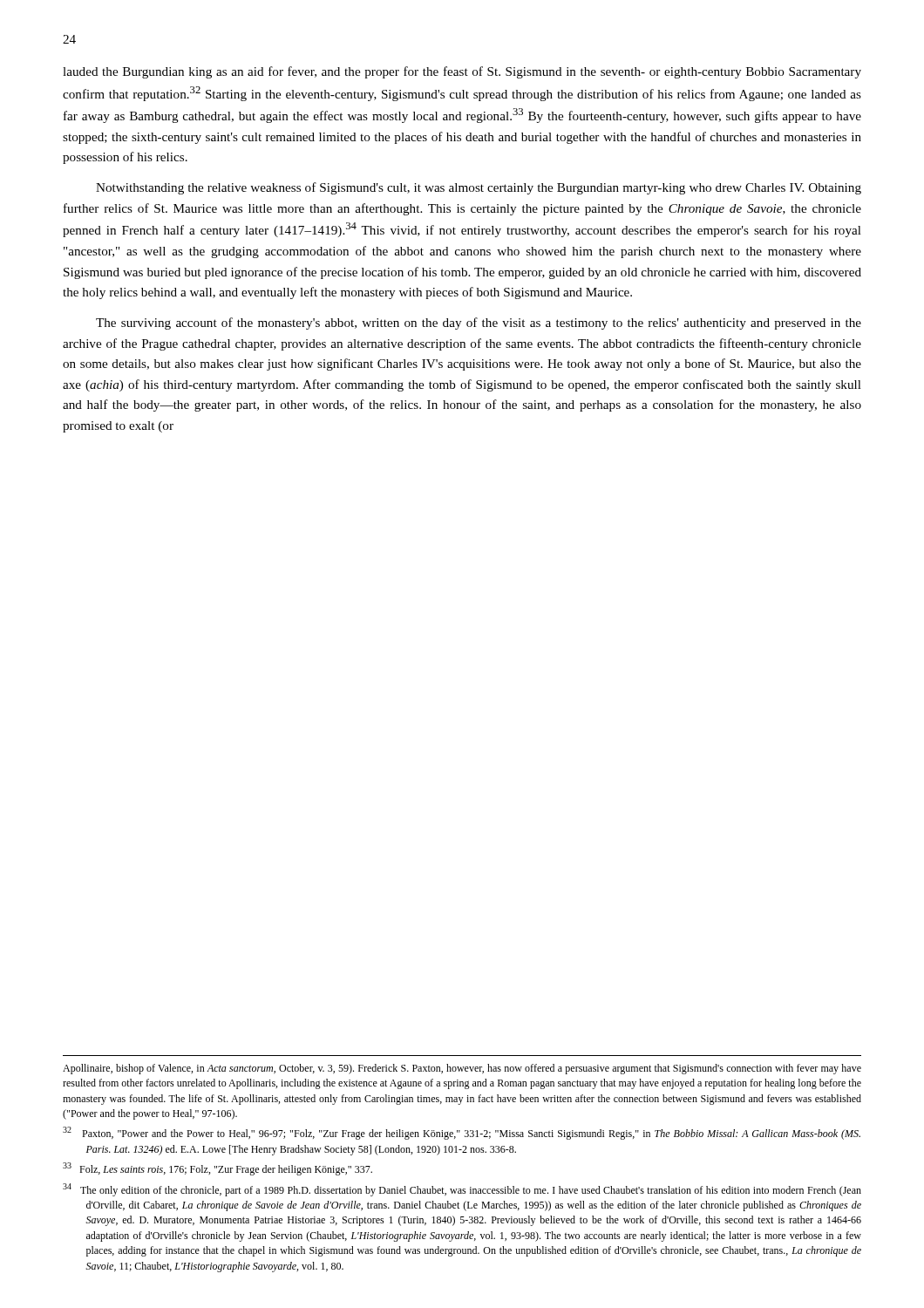Click the passage that begins "lauded the Burgundian king as"

tap(462, 114)
